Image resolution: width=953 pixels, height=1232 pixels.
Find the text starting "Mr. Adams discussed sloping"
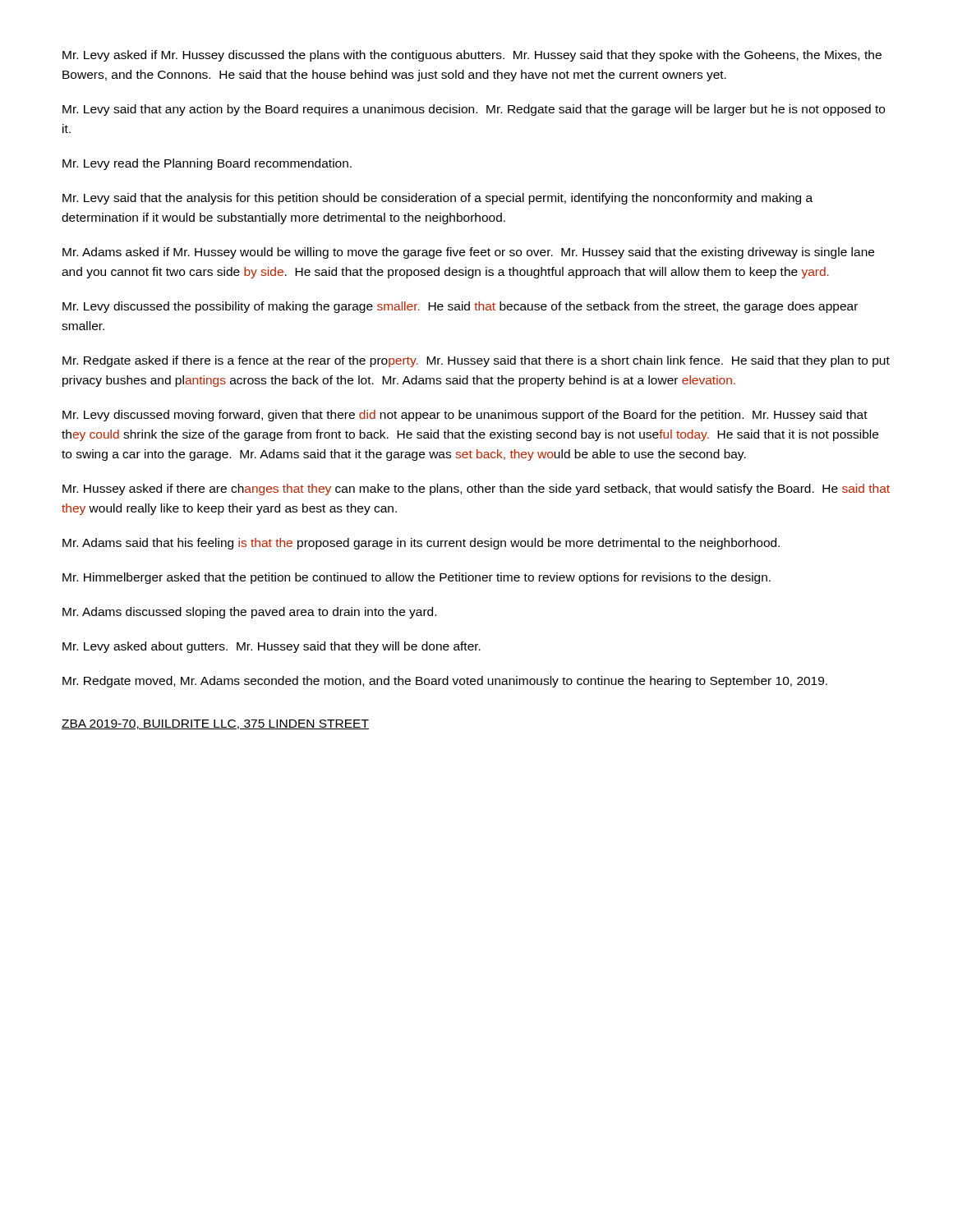tap(250, 612)
